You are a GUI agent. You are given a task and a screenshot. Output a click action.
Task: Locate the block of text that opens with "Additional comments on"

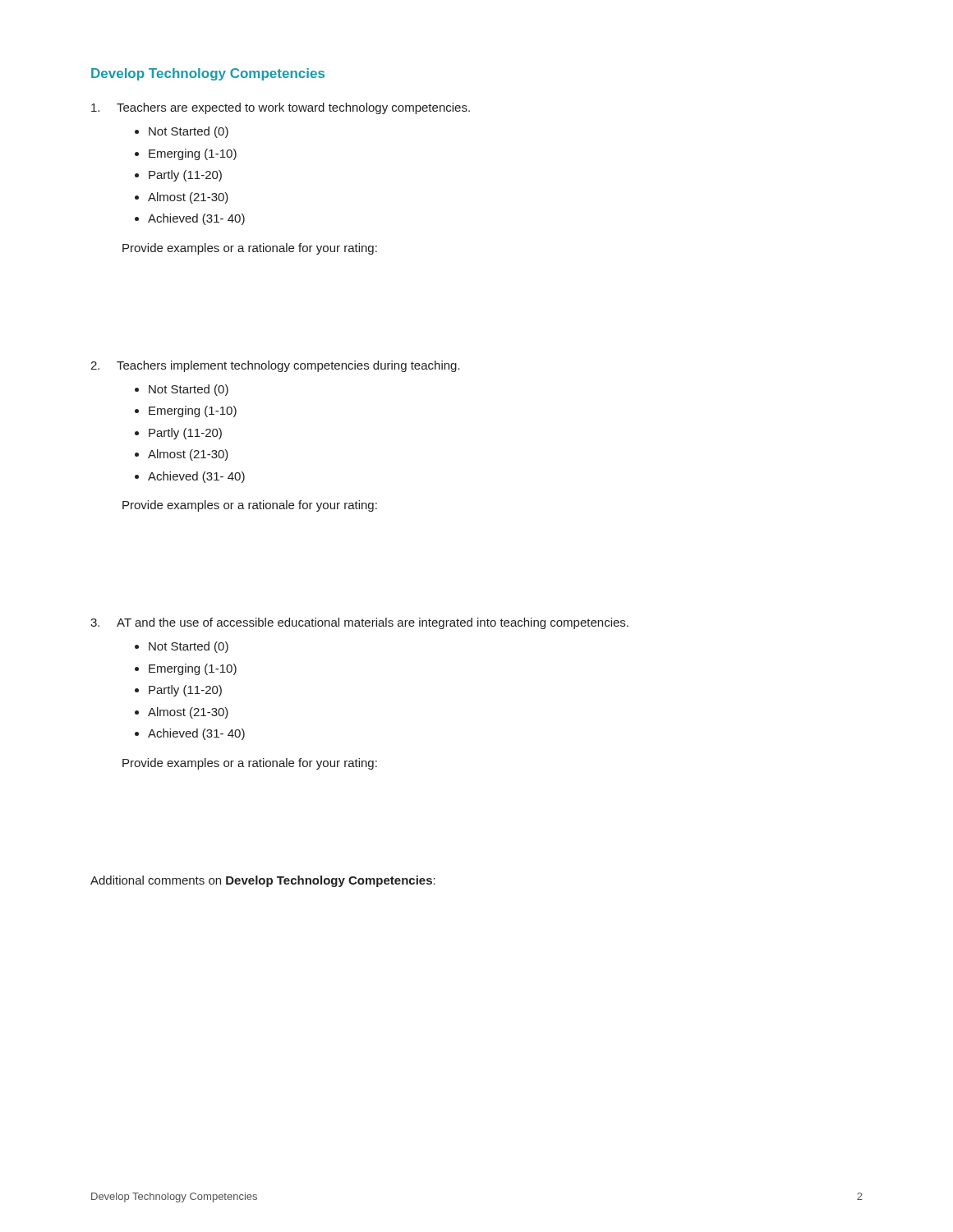263,880
